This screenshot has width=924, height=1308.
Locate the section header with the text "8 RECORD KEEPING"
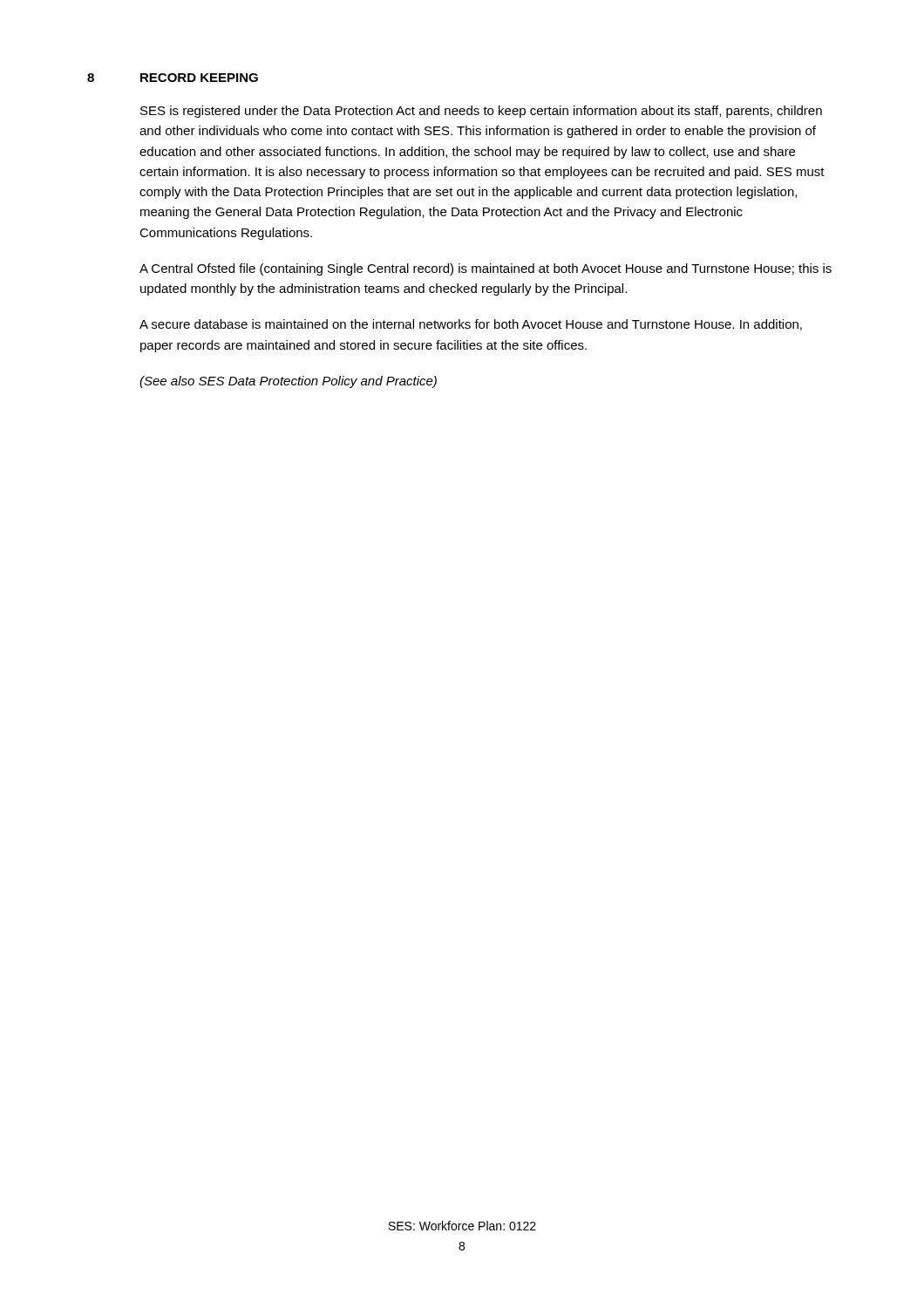173,77
